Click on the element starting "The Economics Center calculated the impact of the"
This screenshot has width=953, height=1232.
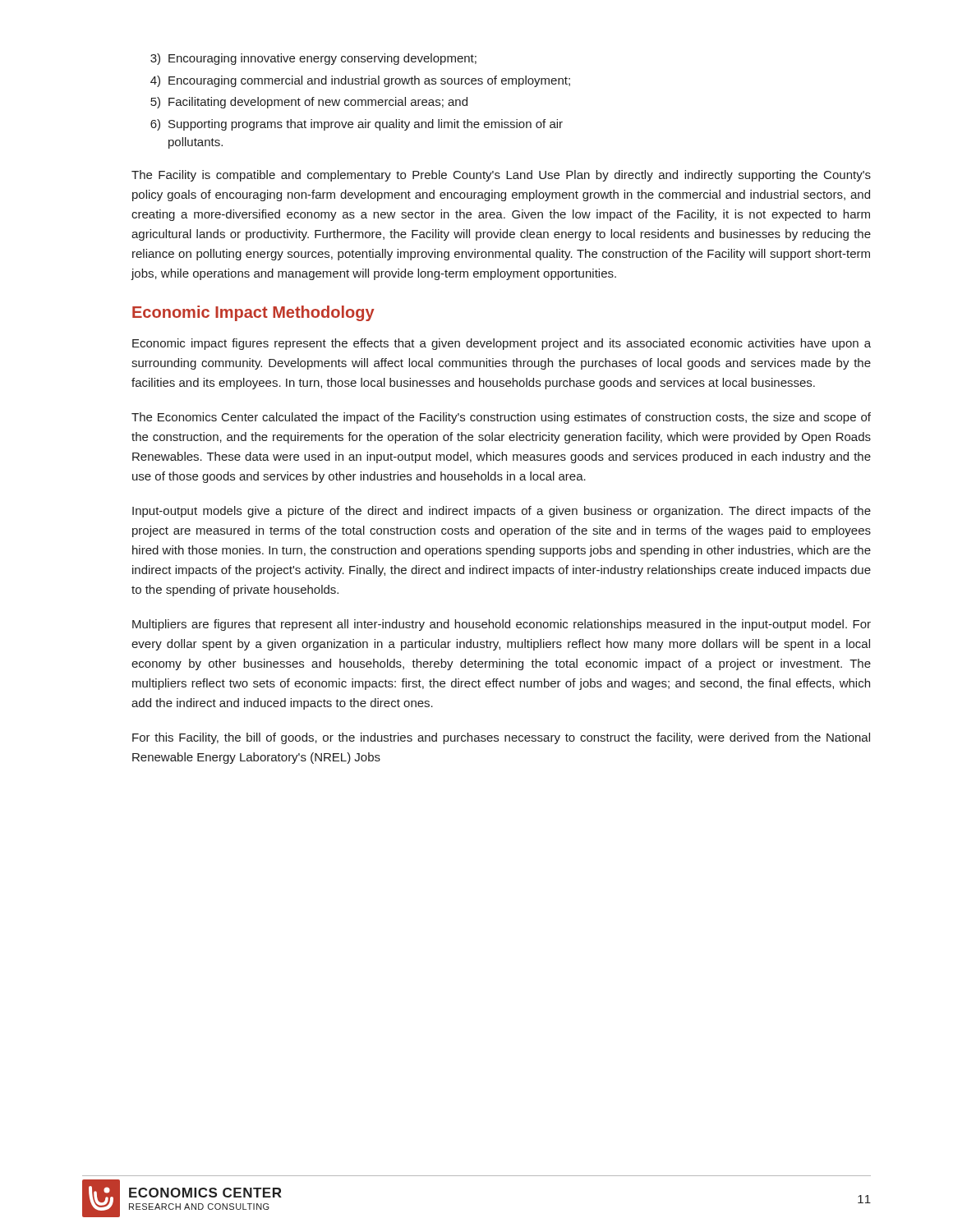[501, 446]
